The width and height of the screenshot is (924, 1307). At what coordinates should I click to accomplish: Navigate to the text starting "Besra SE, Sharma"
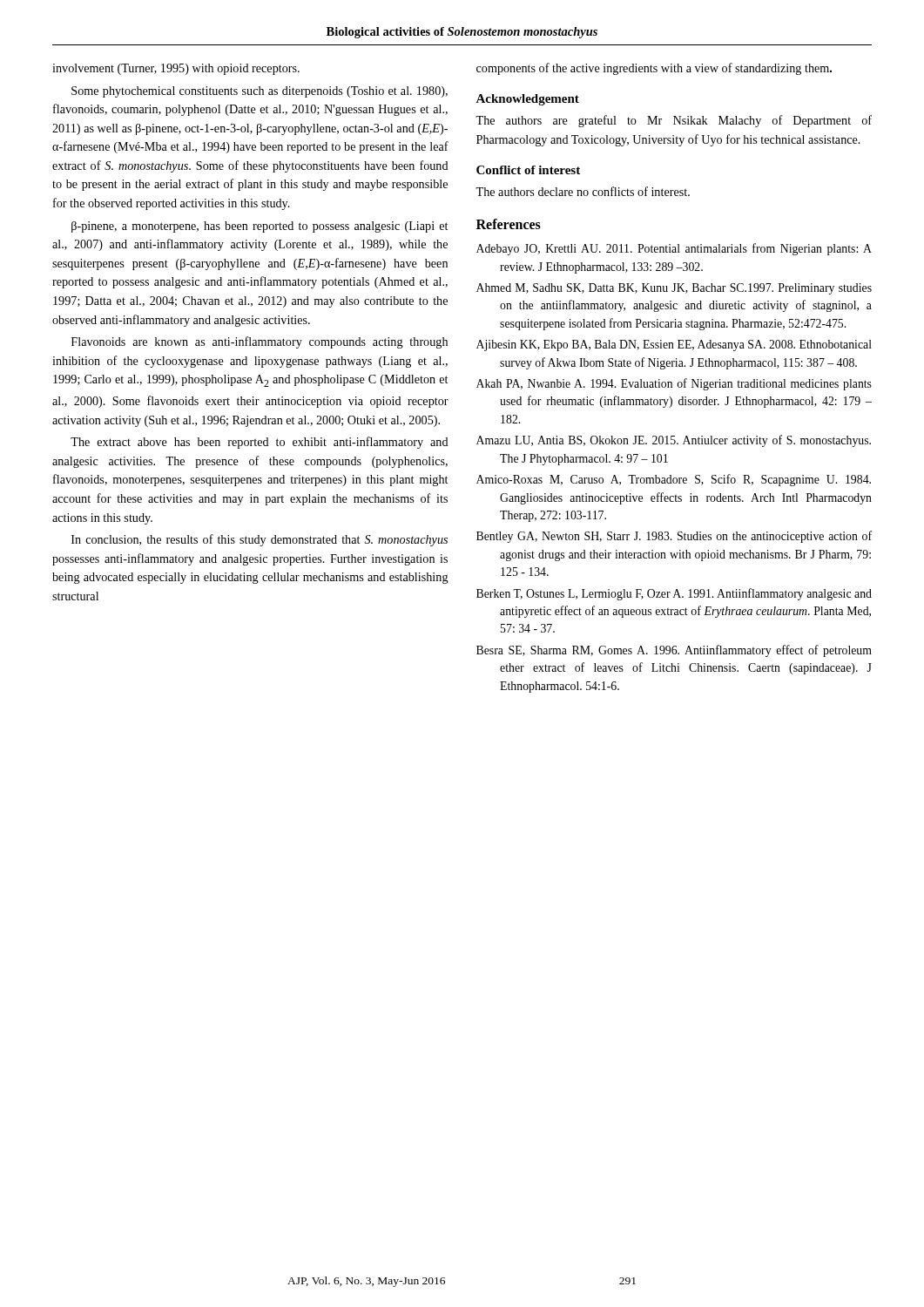[x=674, y=668]
